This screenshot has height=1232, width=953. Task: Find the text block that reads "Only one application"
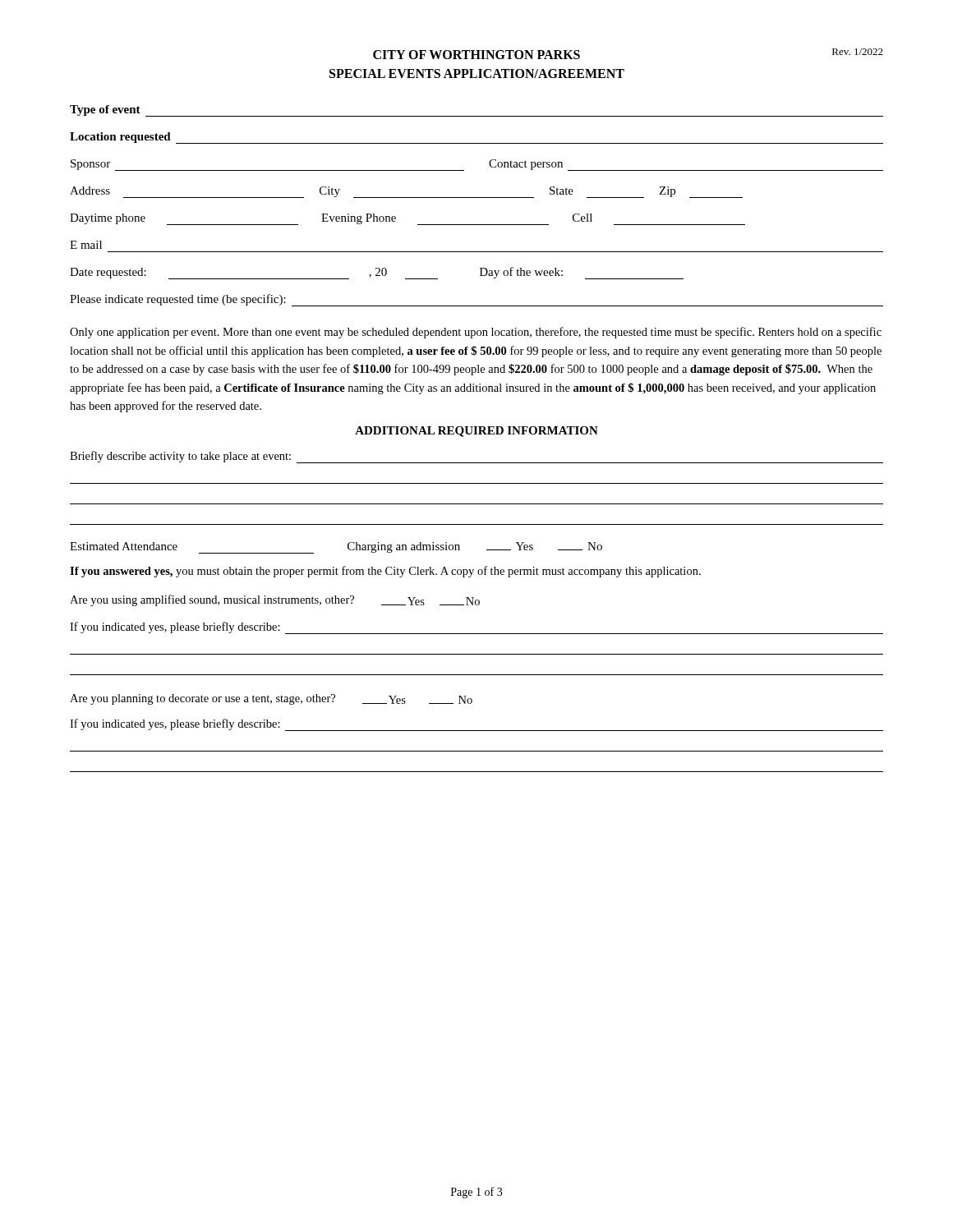(476, 369)
